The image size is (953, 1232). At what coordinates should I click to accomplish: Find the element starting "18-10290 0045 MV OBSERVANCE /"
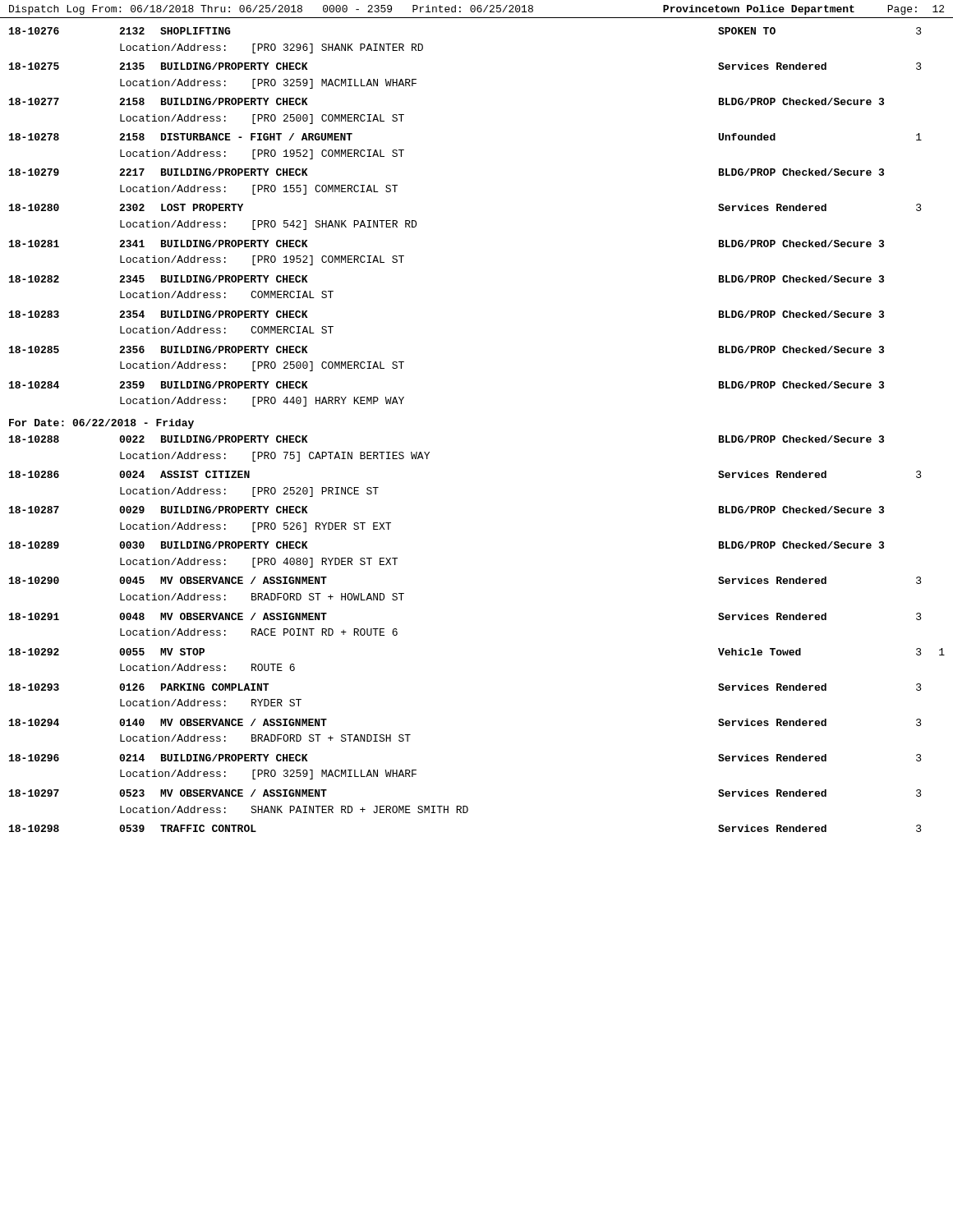[x=31, y=580]
